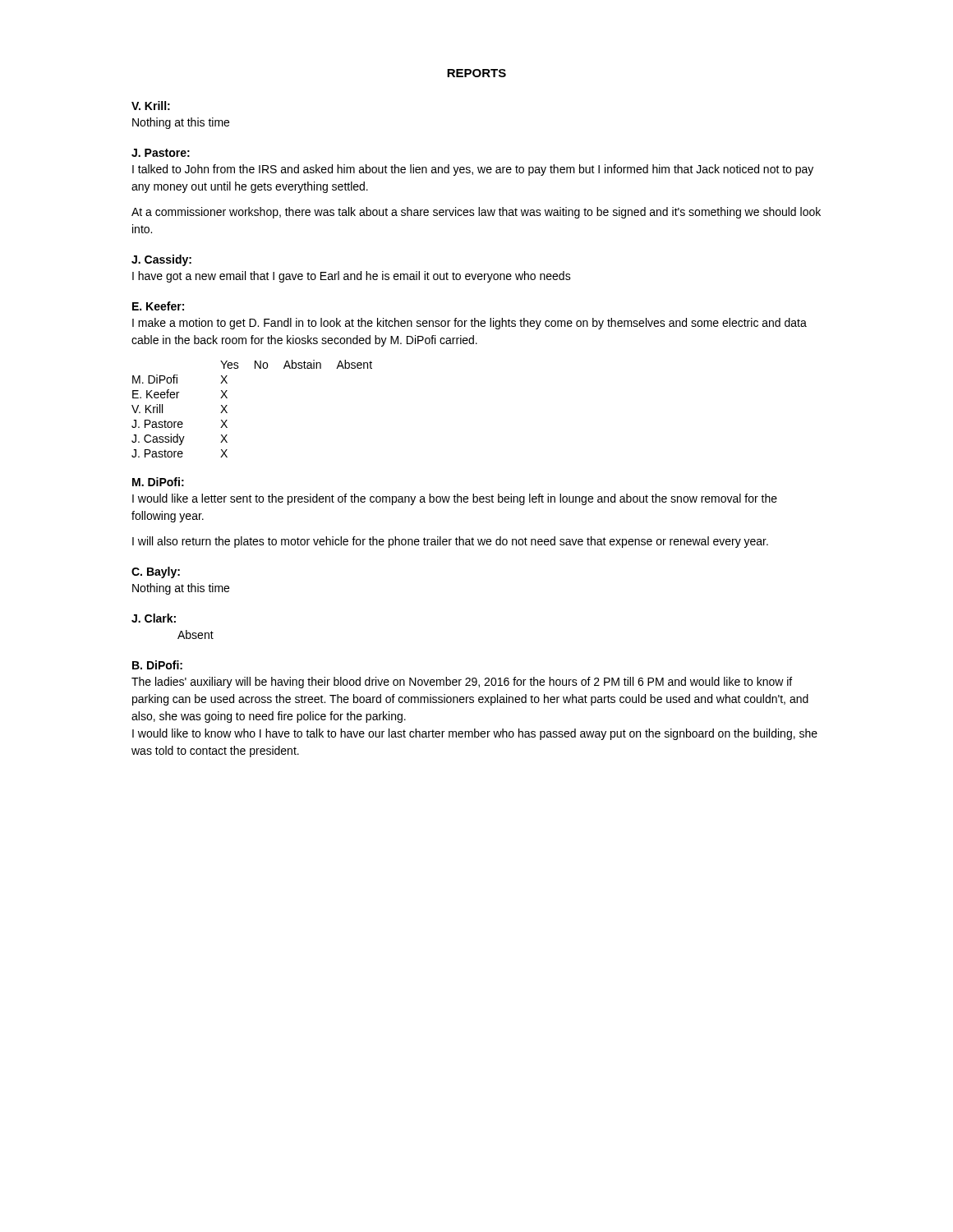Viewport: 953px width, 1232px height.
Task: Find the element starting "E. Keefer:"
Action: pos(158,306)
